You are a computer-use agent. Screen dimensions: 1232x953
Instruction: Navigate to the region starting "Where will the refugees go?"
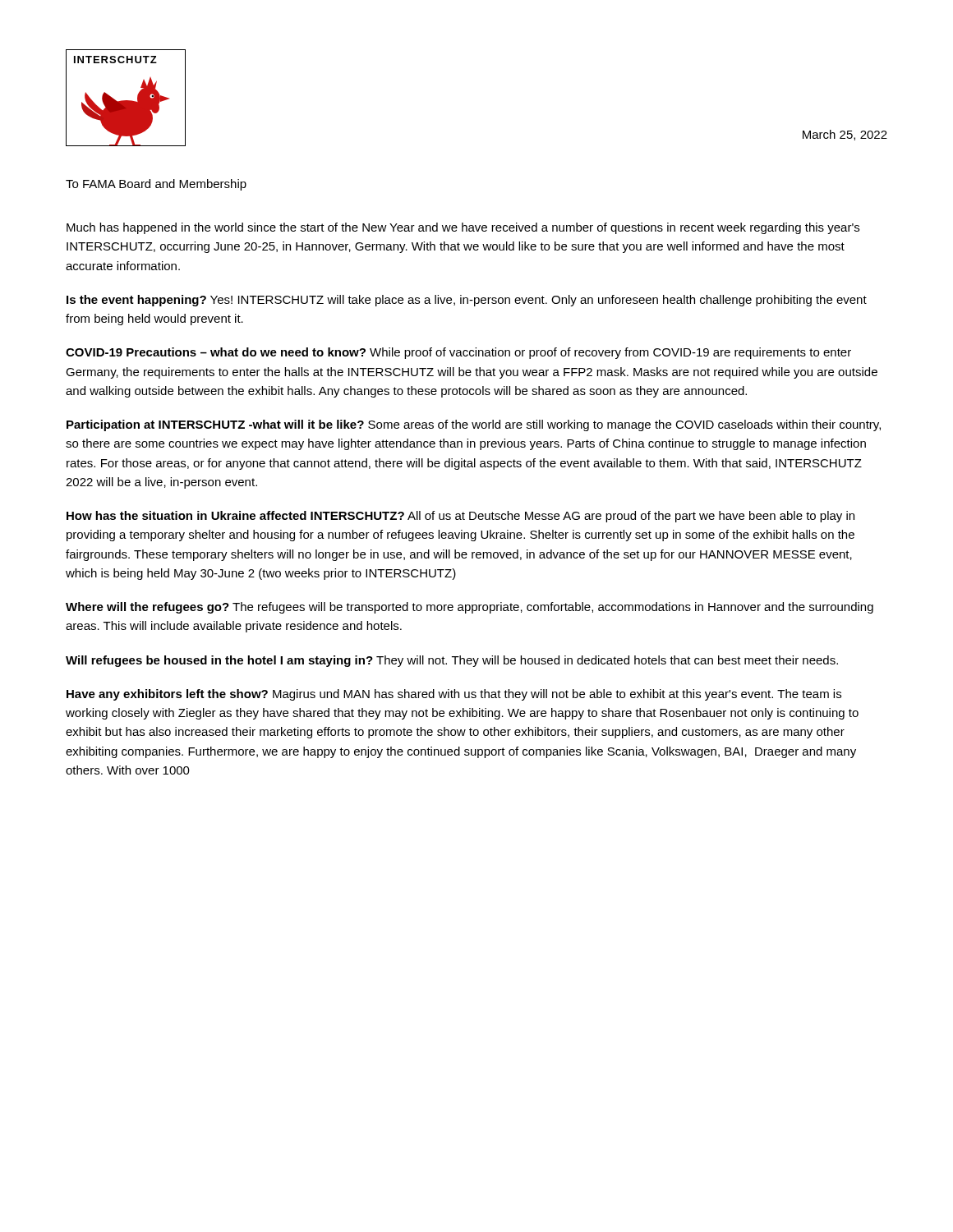(470, 616)
